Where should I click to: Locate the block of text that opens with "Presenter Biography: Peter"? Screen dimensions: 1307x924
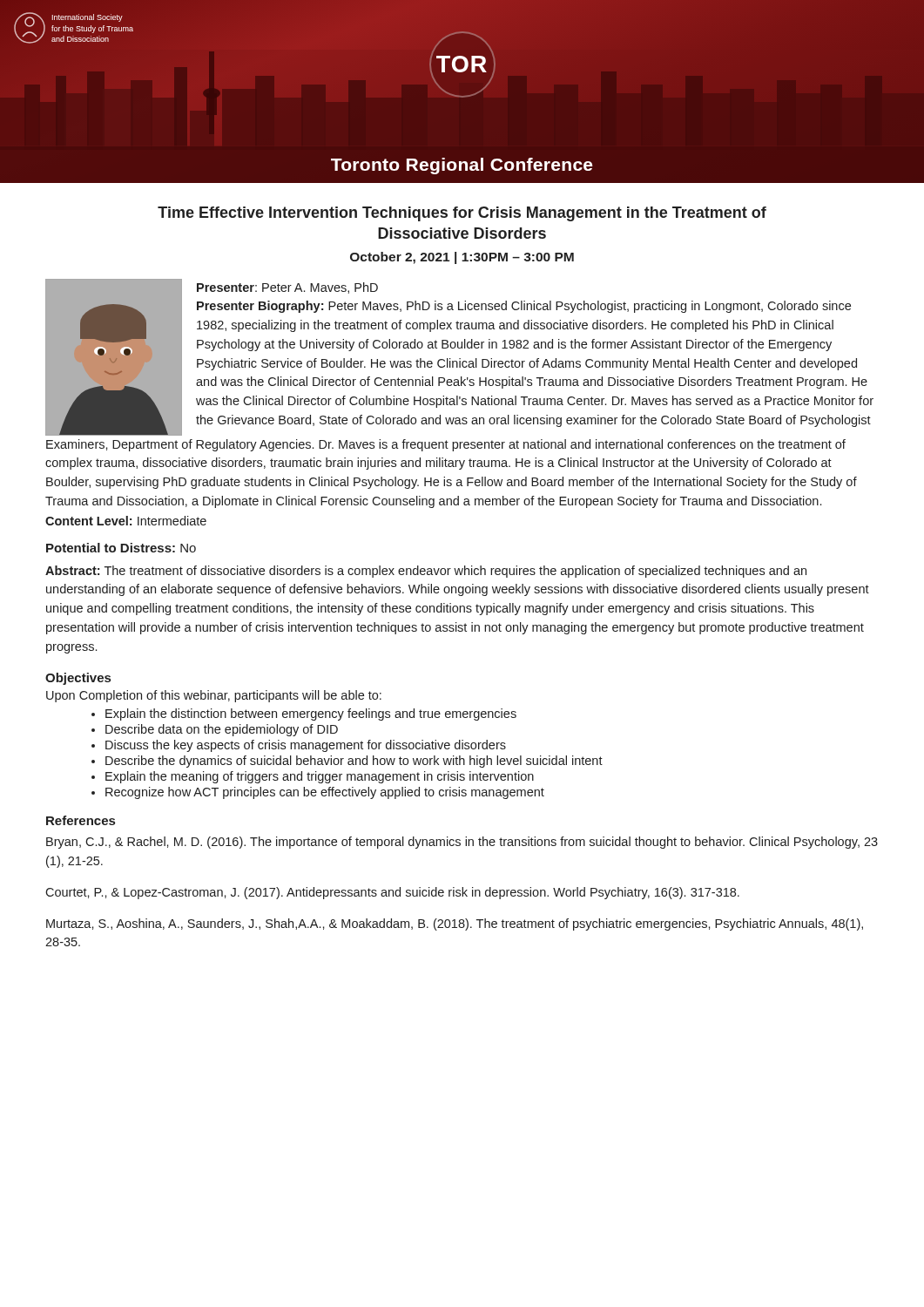pos(535,363)
